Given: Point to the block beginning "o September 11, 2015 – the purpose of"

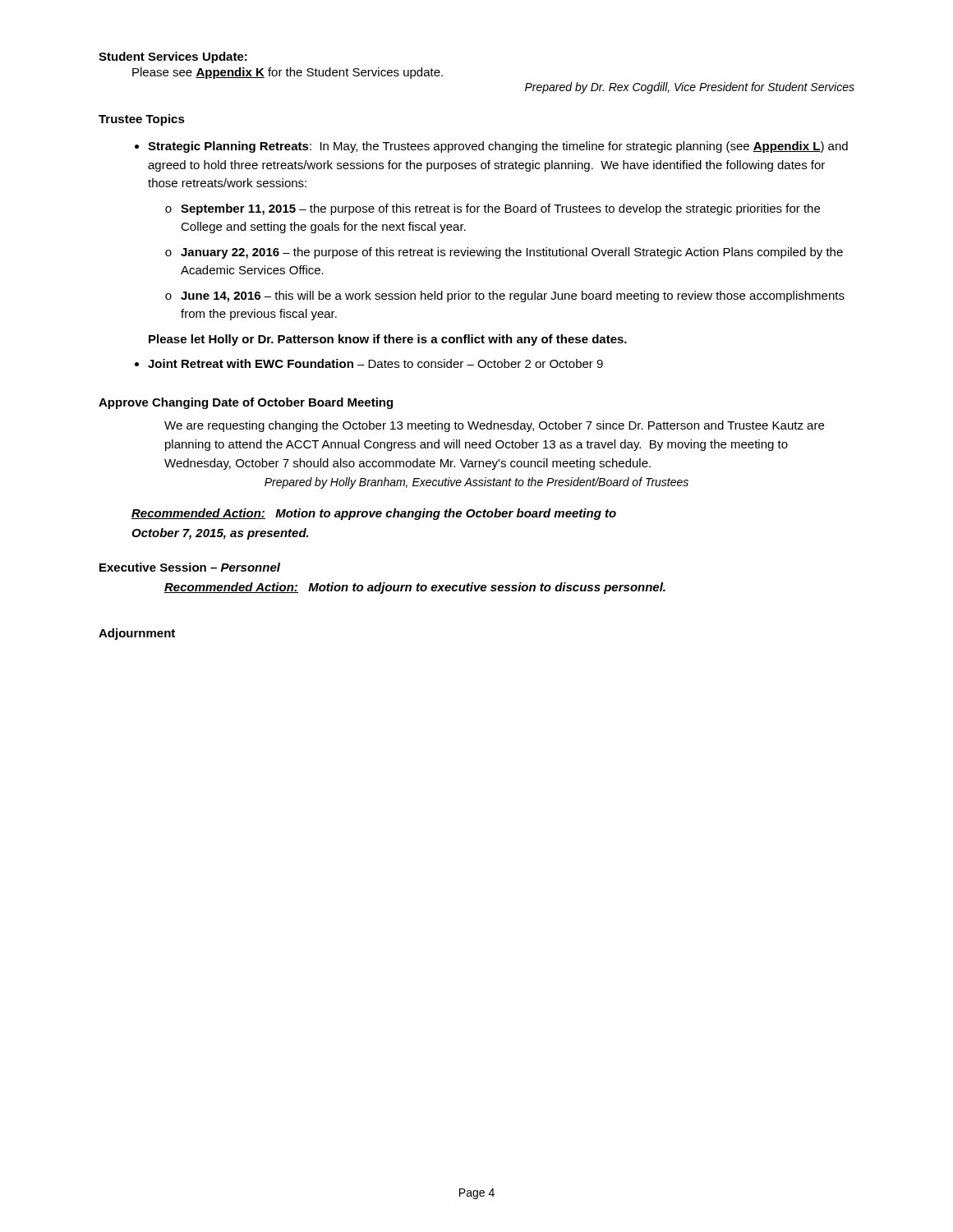Looking at the screenshot, I should pos(505,218).
